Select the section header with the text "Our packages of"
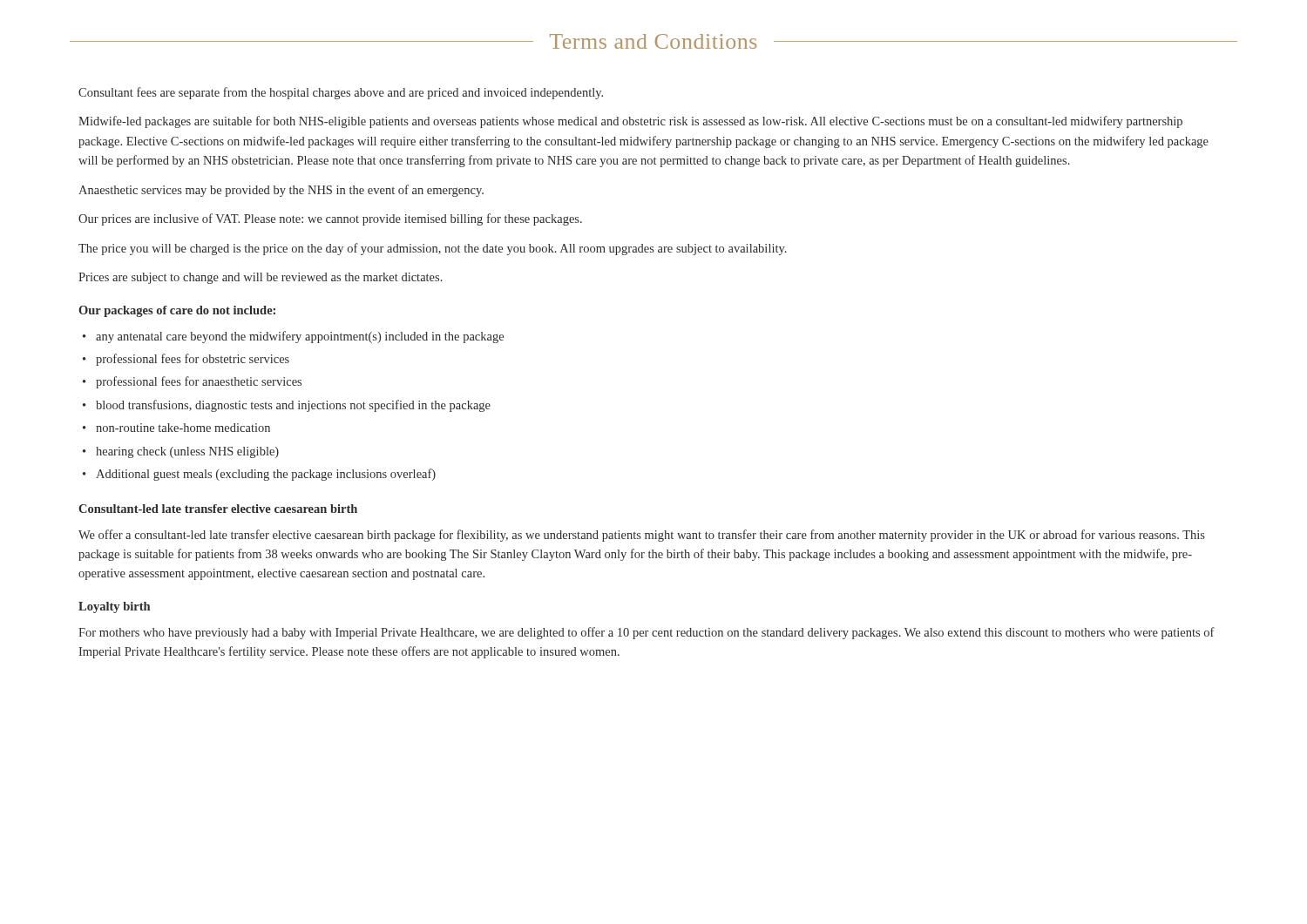The height and width of the screenshot is (924, 1307). 177,310
